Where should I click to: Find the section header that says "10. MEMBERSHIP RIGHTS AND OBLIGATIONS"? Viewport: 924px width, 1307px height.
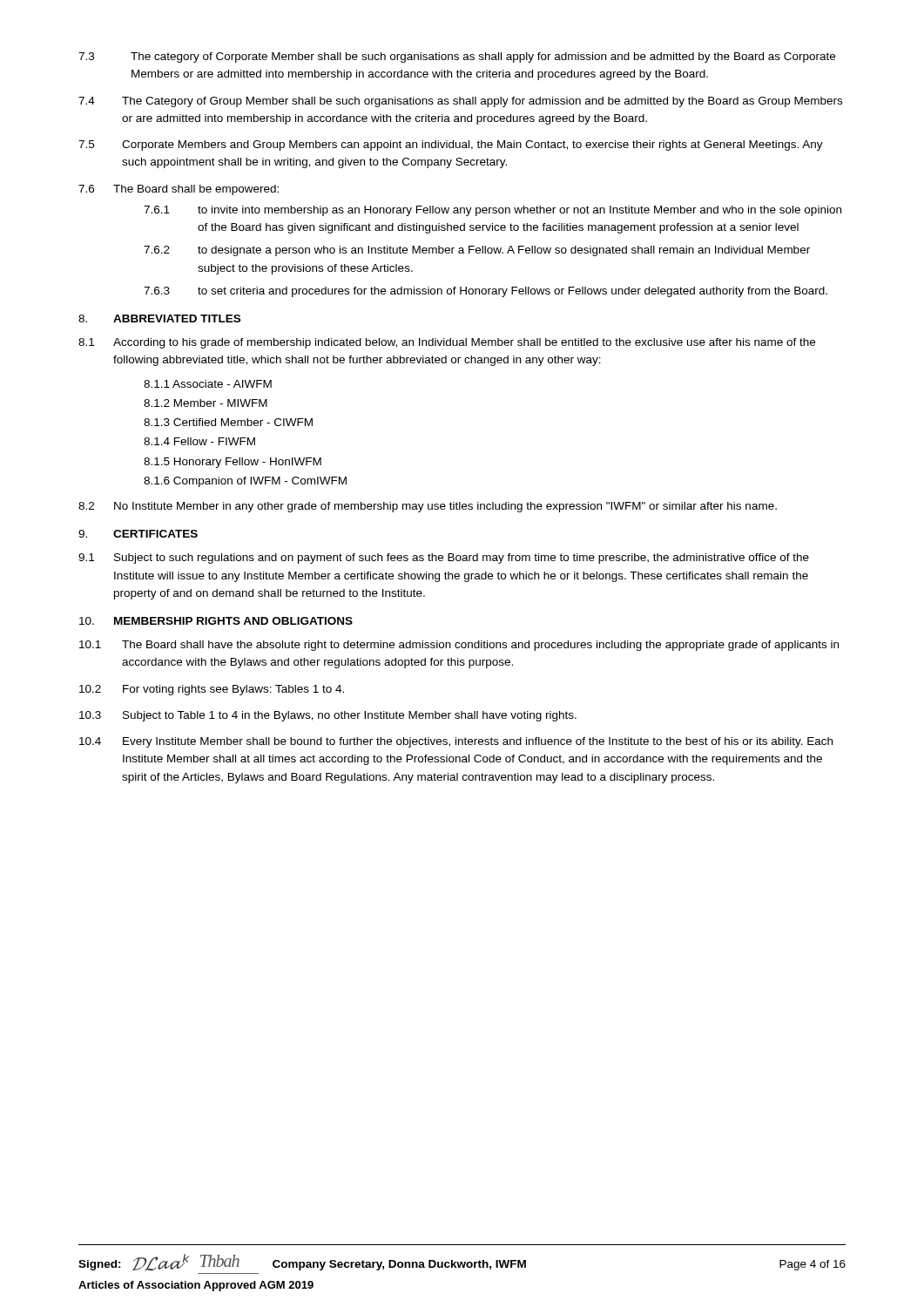point(216,621)
